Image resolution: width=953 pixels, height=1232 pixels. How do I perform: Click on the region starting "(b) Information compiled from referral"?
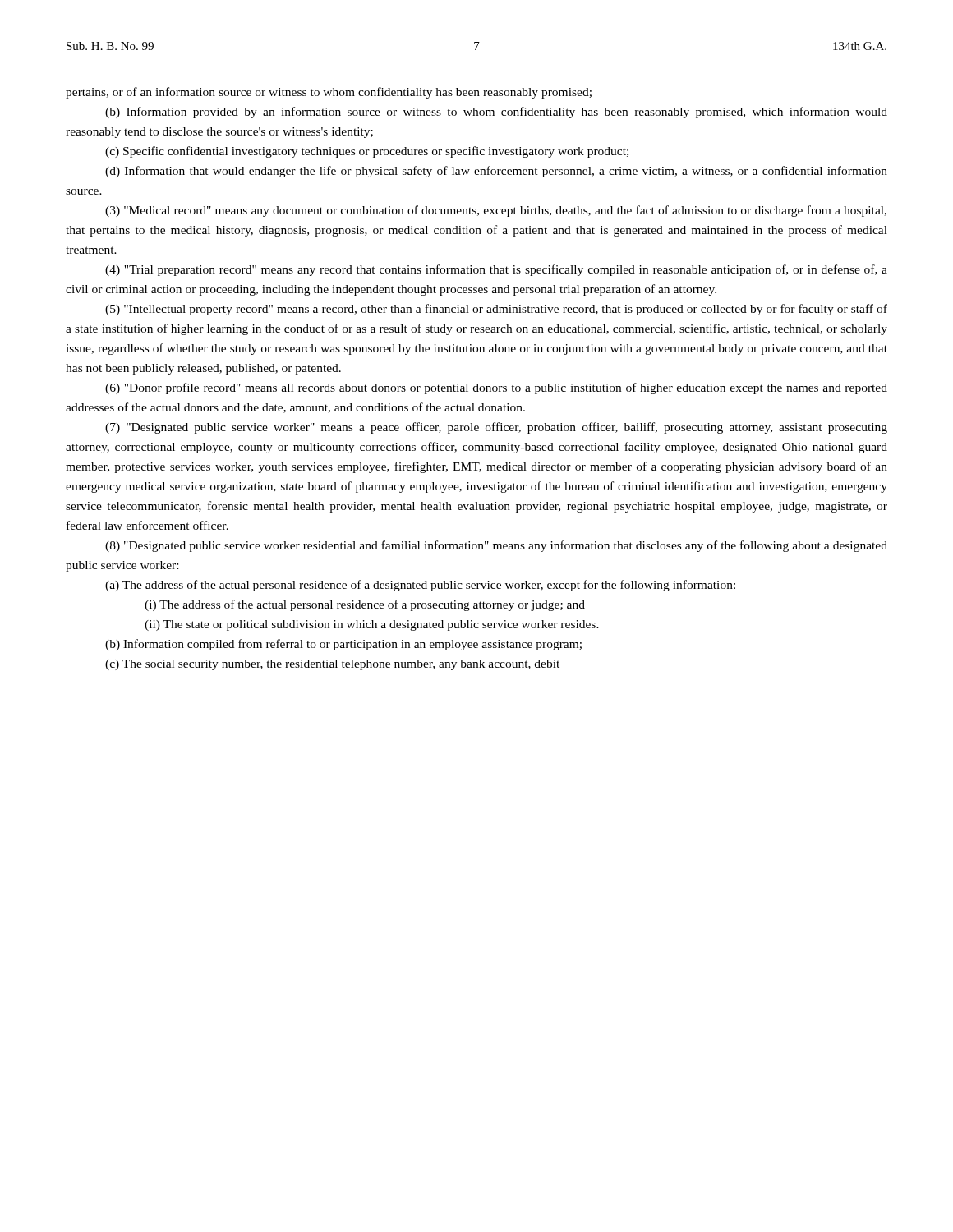pyautogui.click(x=496, y=644)
